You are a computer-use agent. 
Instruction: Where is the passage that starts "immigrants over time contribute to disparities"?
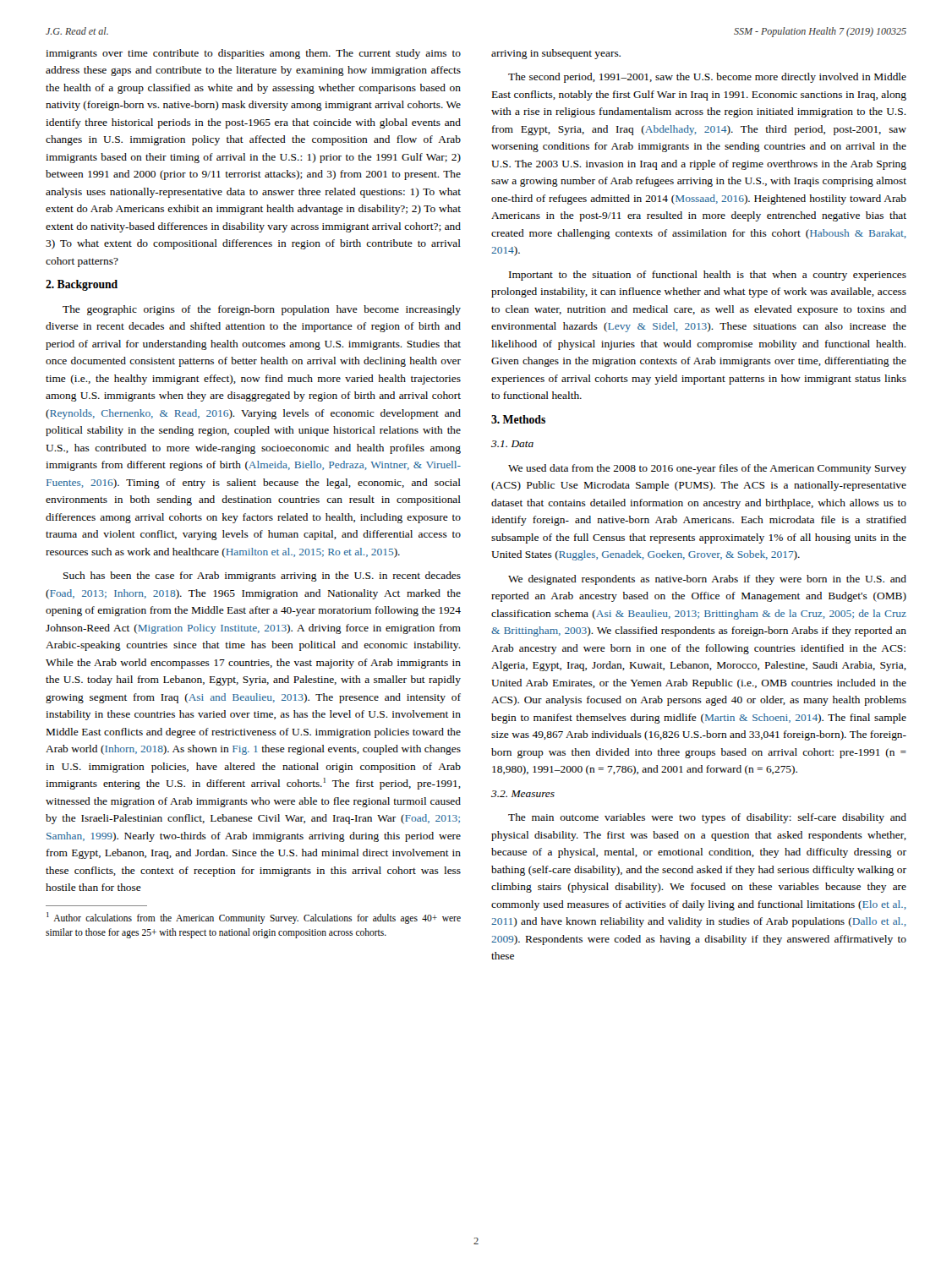tap(253, 157)
